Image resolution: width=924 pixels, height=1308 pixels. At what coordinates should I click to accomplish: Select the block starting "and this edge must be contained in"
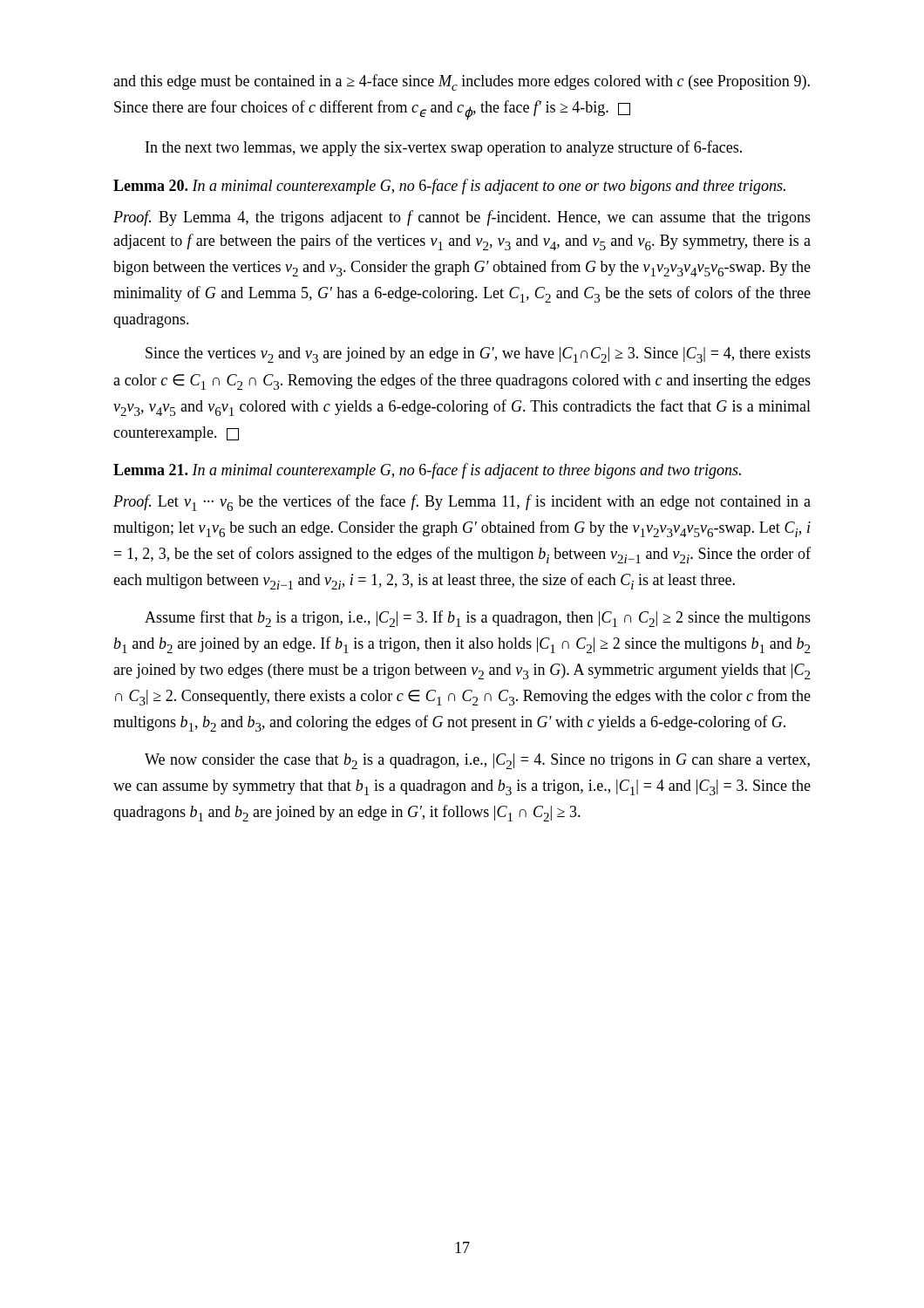(x=462, y=96)
